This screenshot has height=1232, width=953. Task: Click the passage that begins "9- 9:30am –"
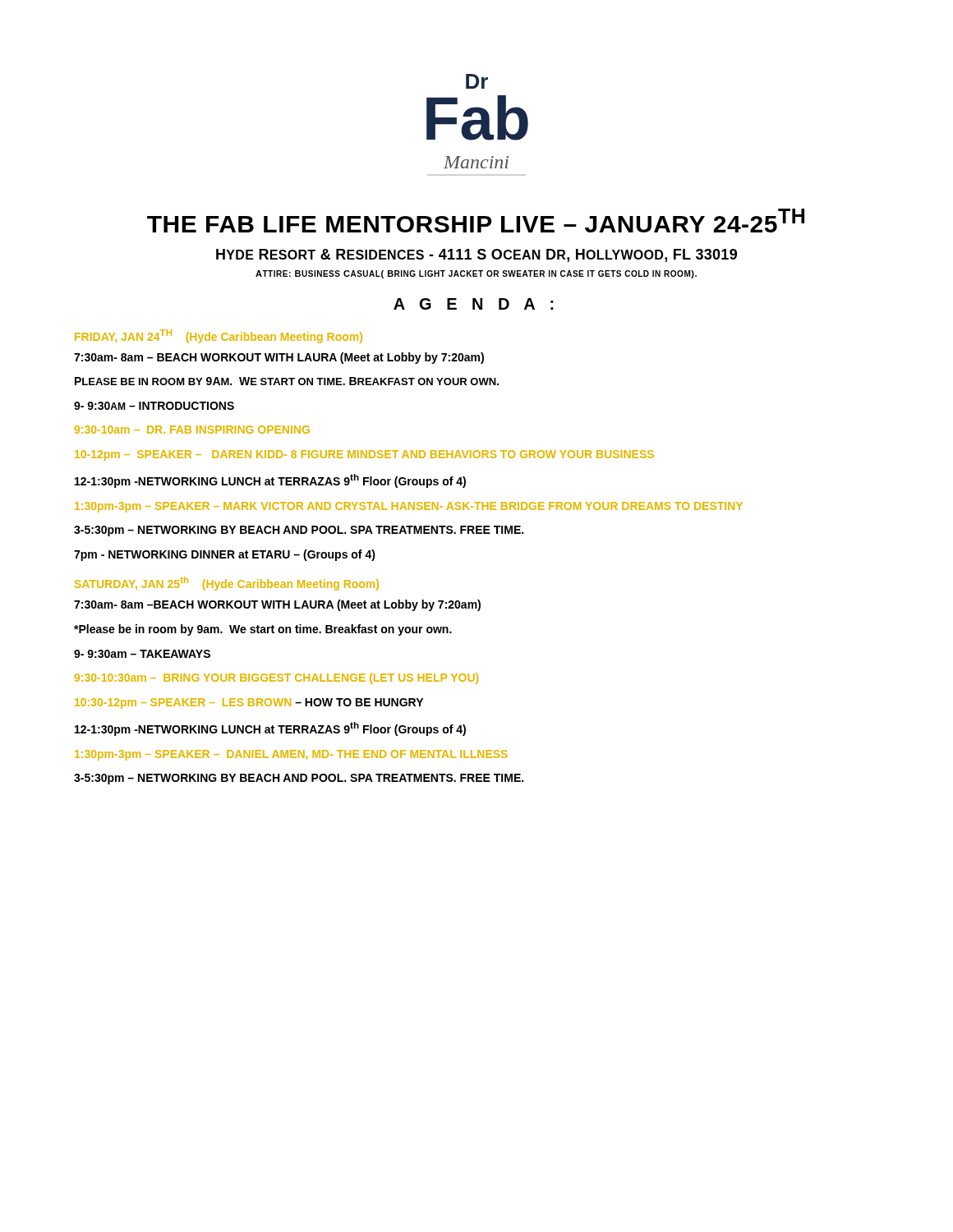[142, 653]
